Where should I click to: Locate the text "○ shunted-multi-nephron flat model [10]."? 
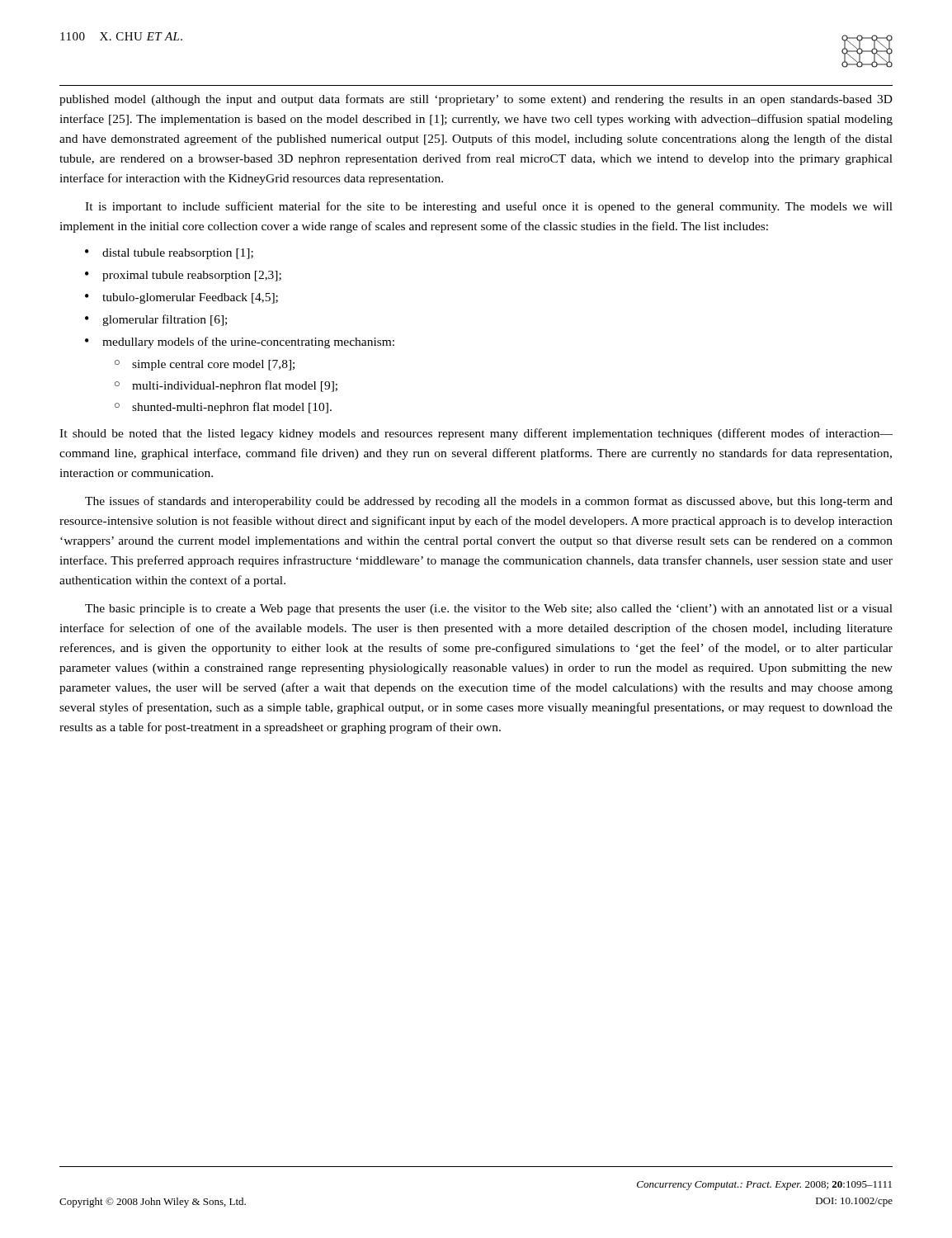click(x=223, y=407)
